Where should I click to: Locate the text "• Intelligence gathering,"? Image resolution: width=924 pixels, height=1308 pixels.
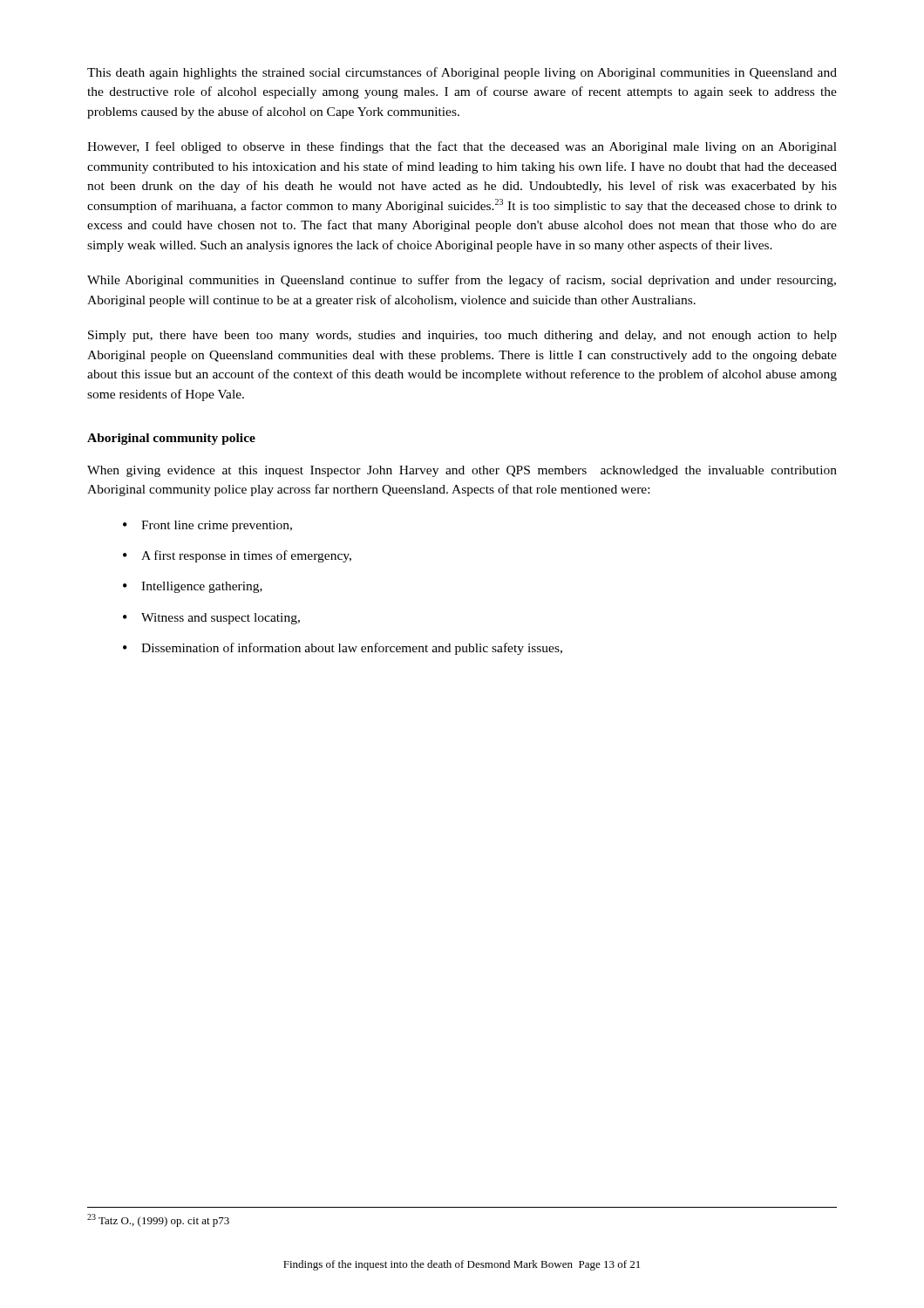pos(193,587)
